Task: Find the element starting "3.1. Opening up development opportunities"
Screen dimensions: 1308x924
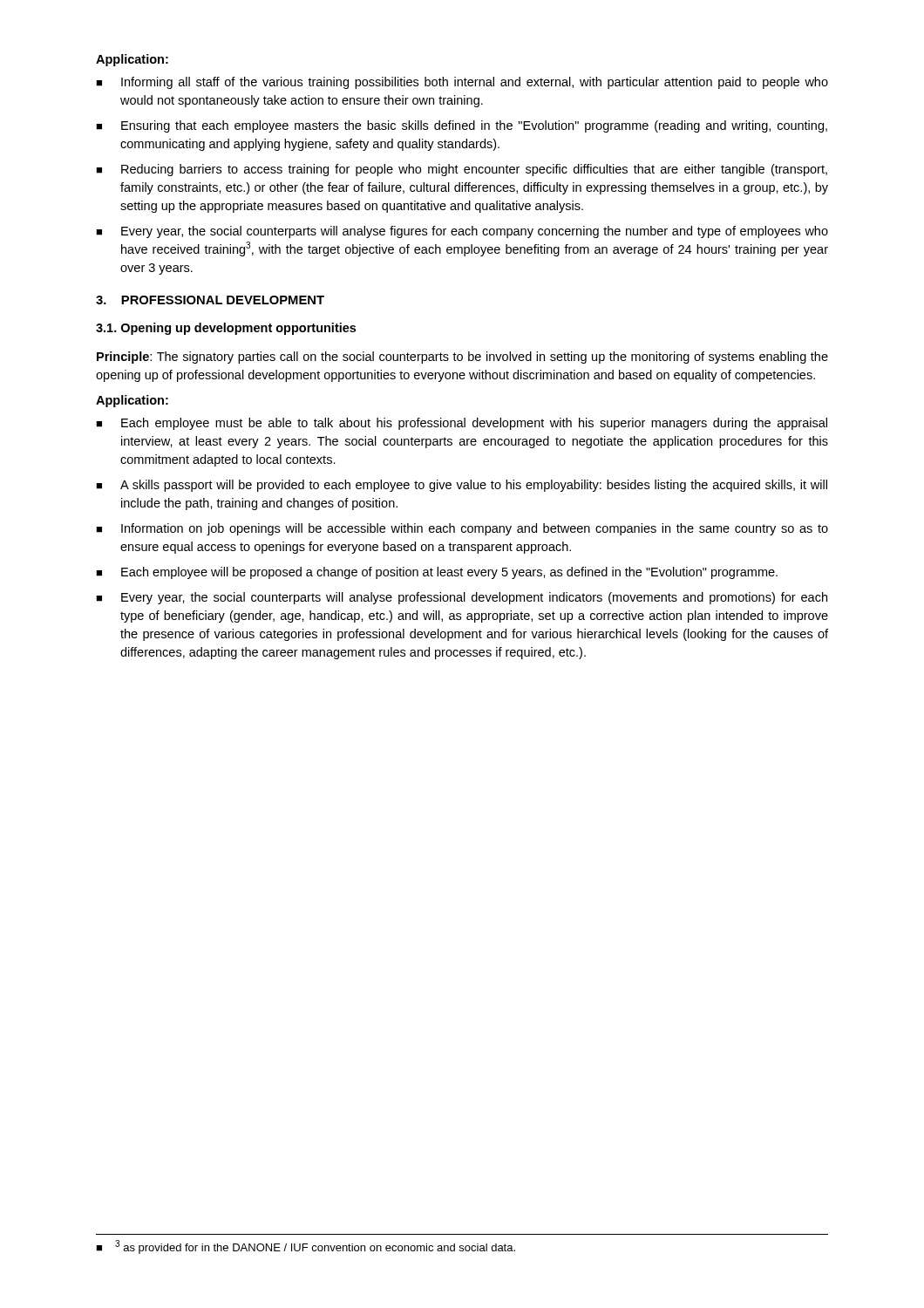Action: point(226,329)
